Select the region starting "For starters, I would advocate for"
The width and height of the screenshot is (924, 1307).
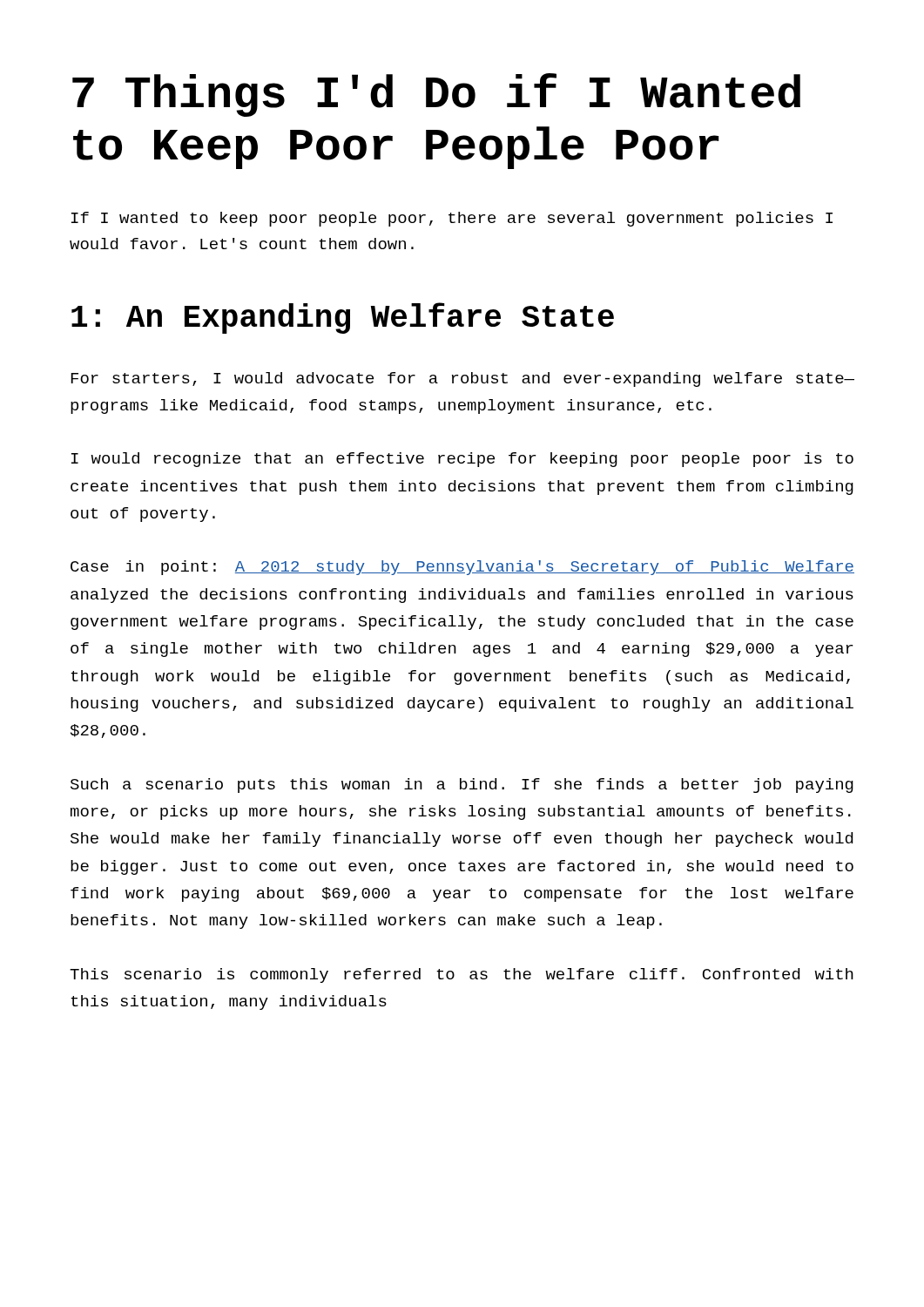(462, 393)
